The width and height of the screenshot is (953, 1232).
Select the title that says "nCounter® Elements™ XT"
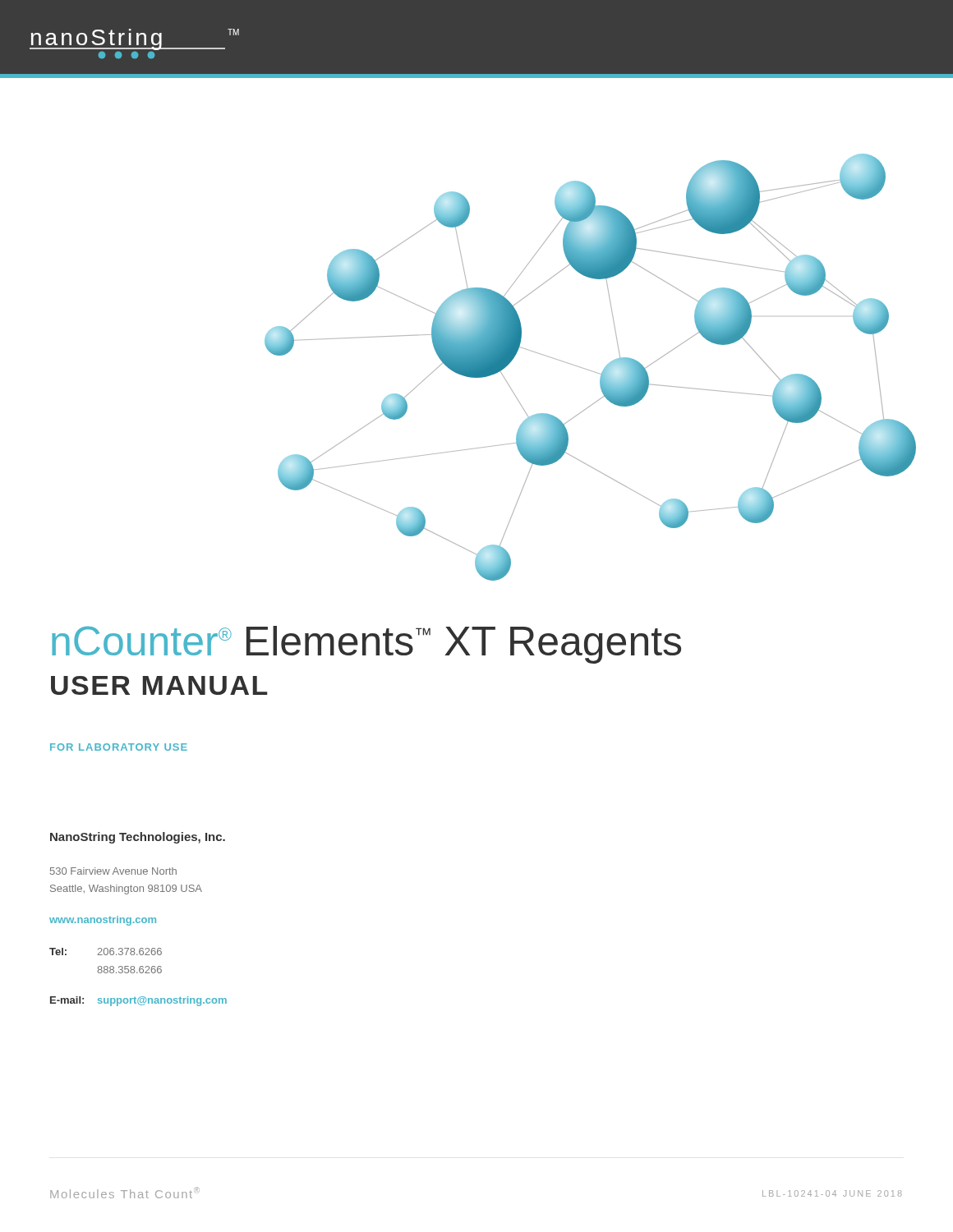click(419, 659)
